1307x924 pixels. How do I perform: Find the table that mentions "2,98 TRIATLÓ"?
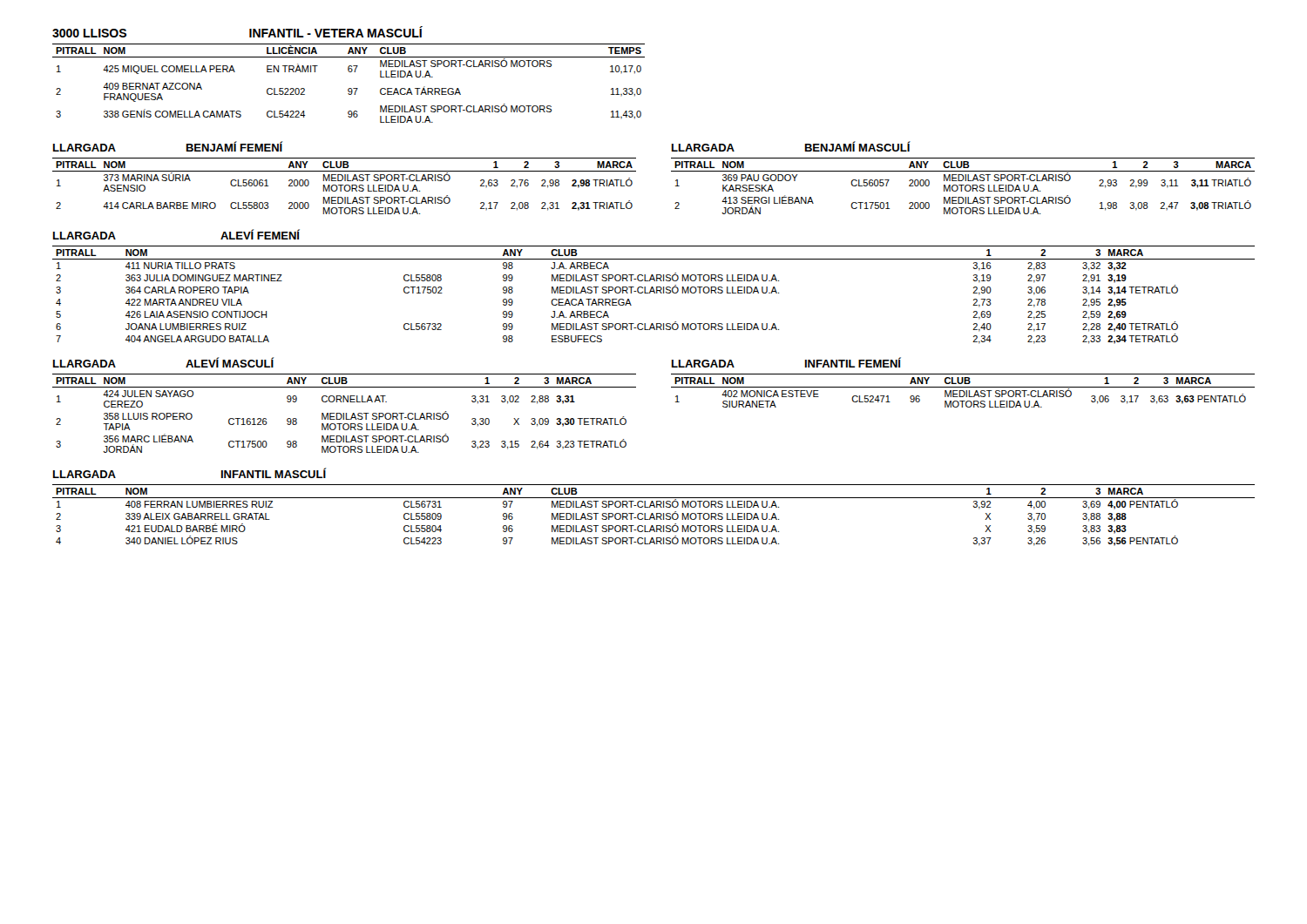pyautogui.click(x=344, y=187)
